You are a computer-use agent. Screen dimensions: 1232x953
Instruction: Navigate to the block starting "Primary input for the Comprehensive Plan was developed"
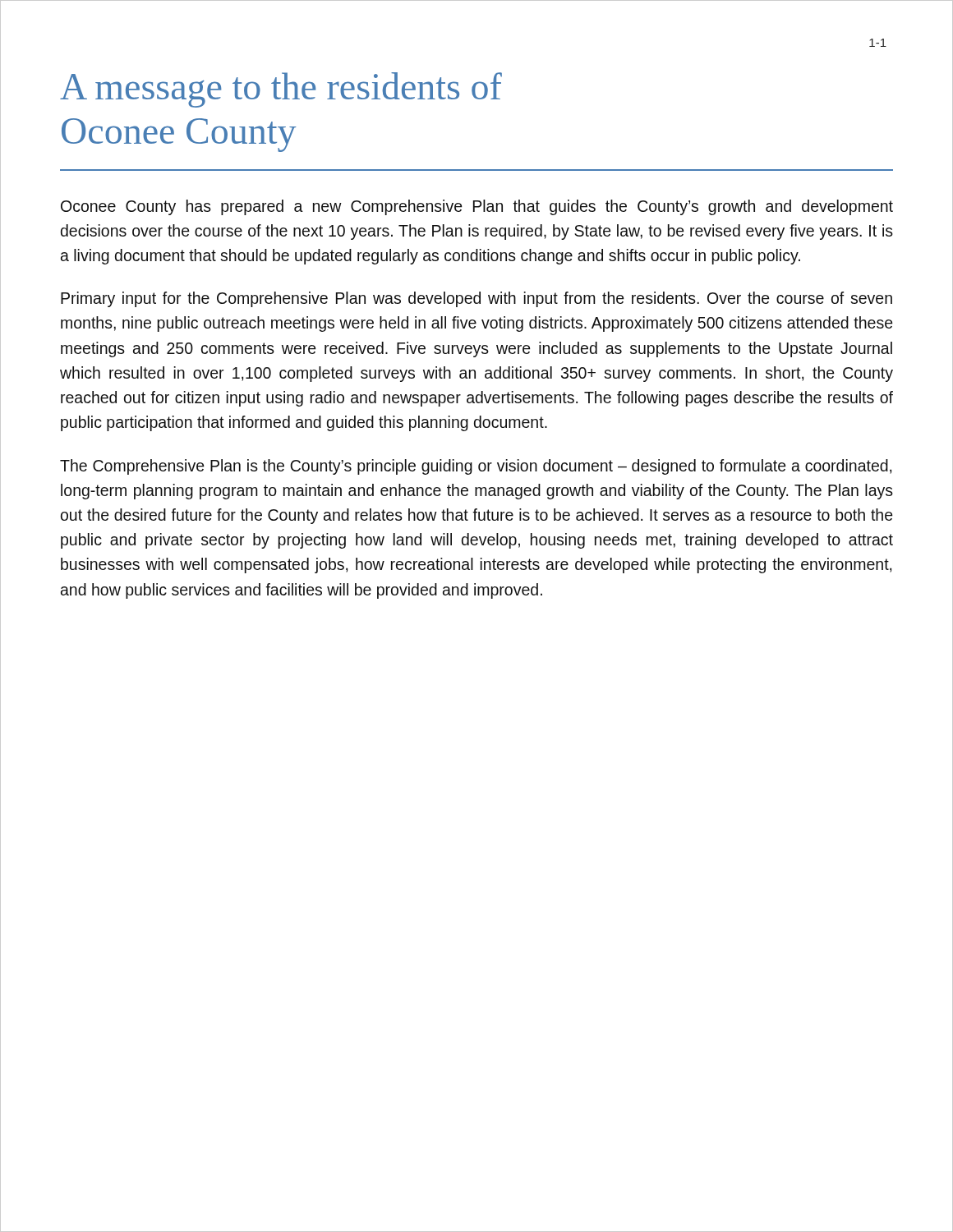pyautogui.click(x=476, y=360)
